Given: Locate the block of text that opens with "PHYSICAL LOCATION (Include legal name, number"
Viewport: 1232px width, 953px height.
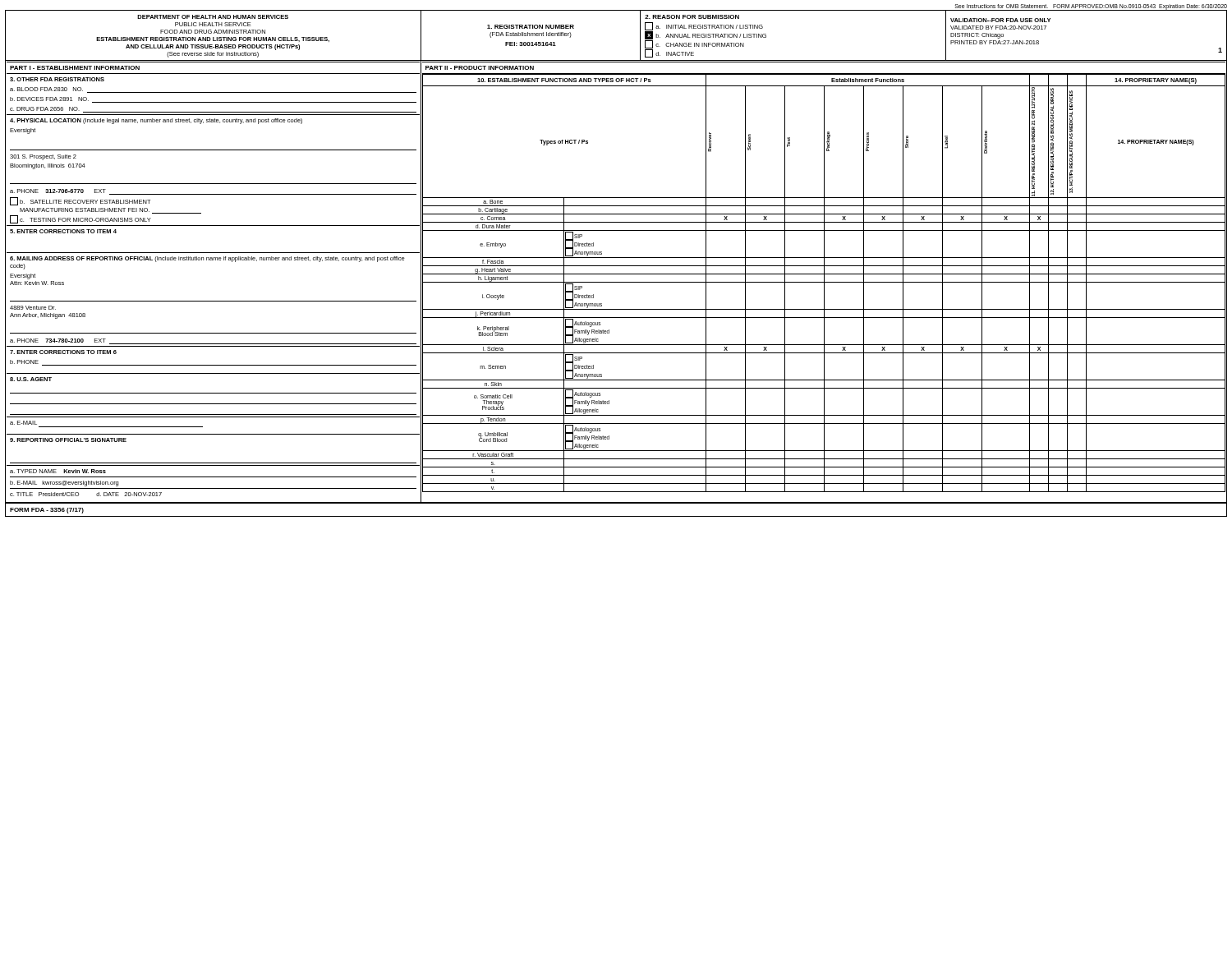Looking at the screenshot, I should pyautogui.click(x=156, y=121).
